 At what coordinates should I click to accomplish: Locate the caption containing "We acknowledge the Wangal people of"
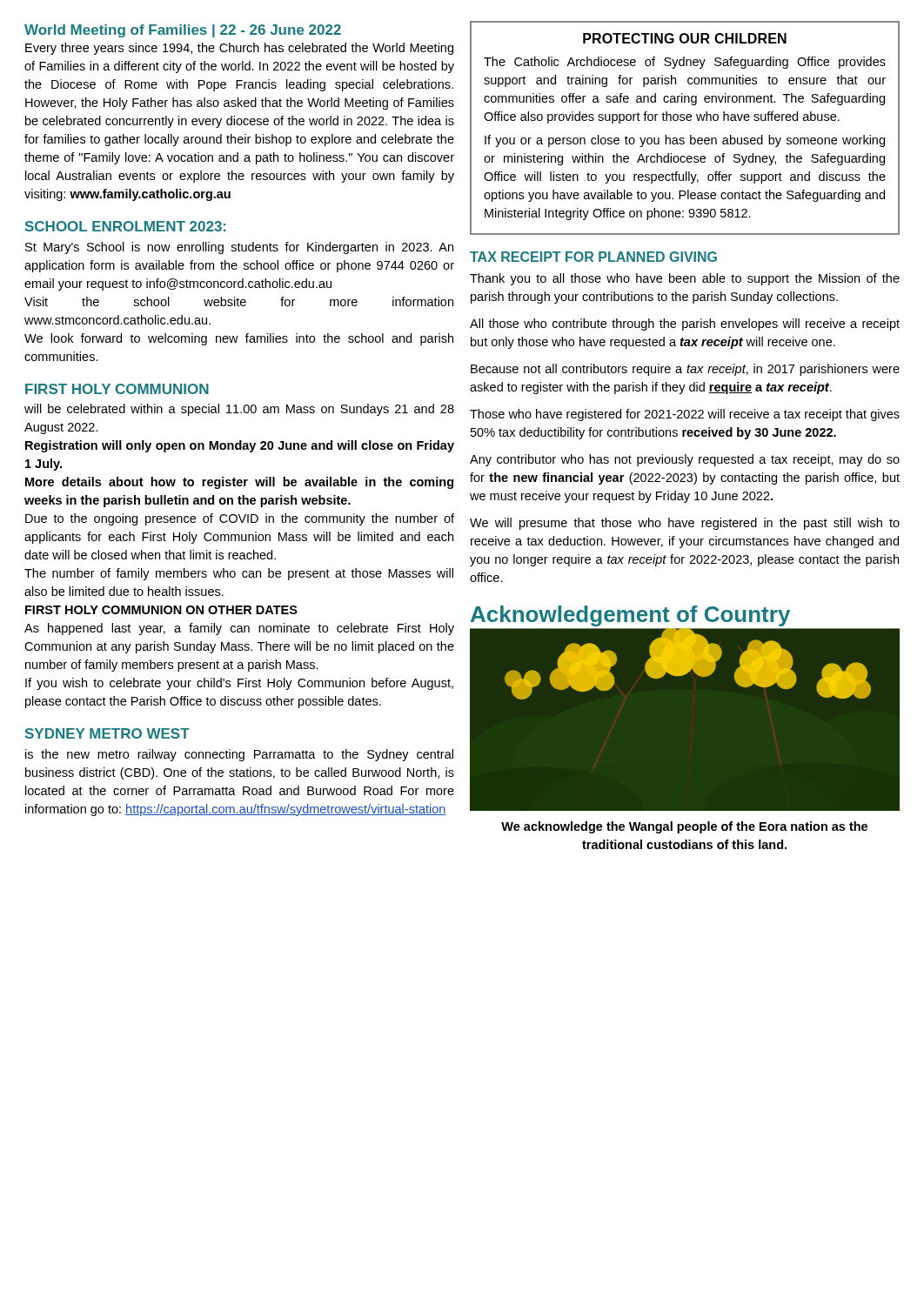(x=685, y=836)
